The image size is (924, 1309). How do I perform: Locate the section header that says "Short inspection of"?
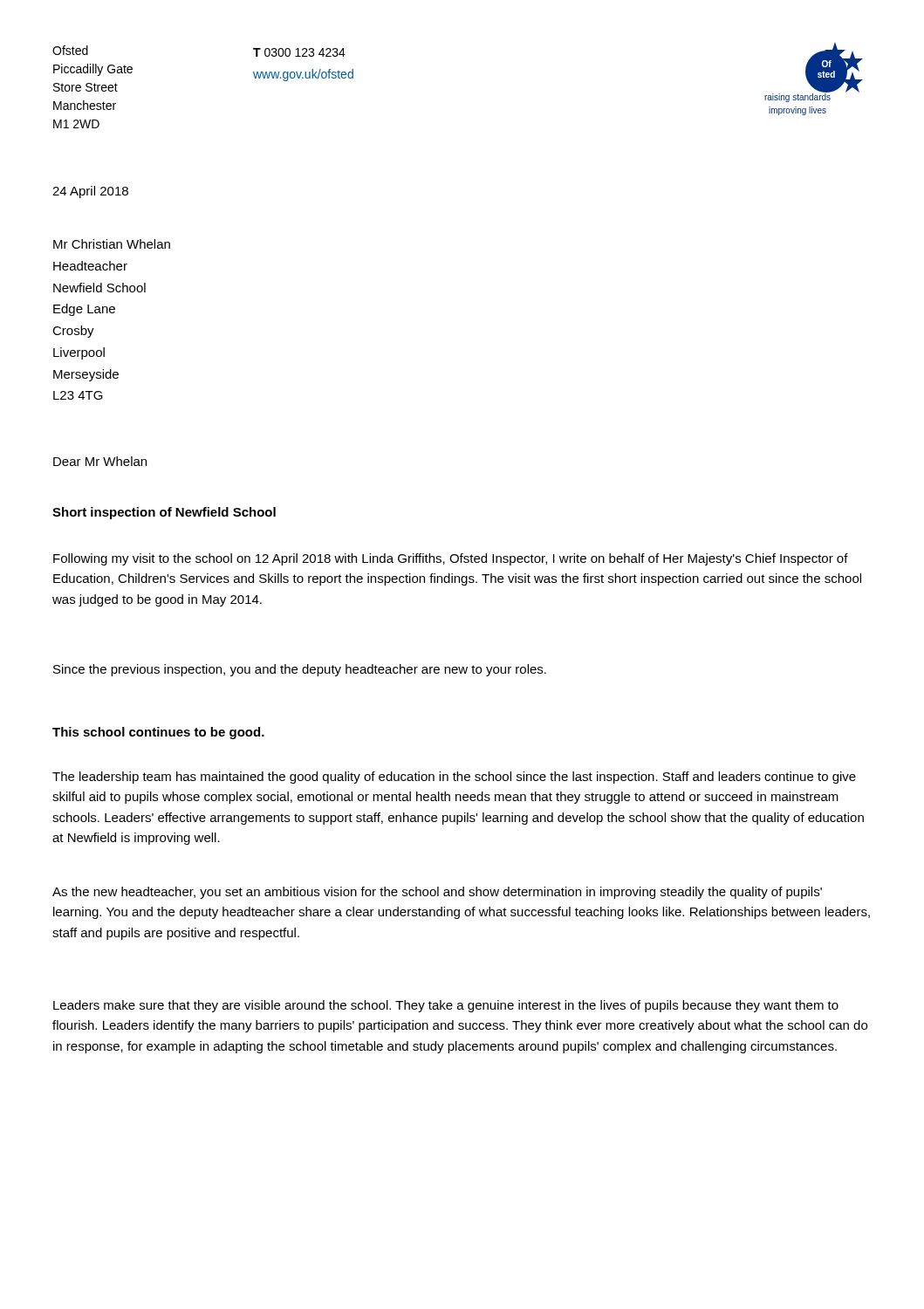click(x=164, y=513)
